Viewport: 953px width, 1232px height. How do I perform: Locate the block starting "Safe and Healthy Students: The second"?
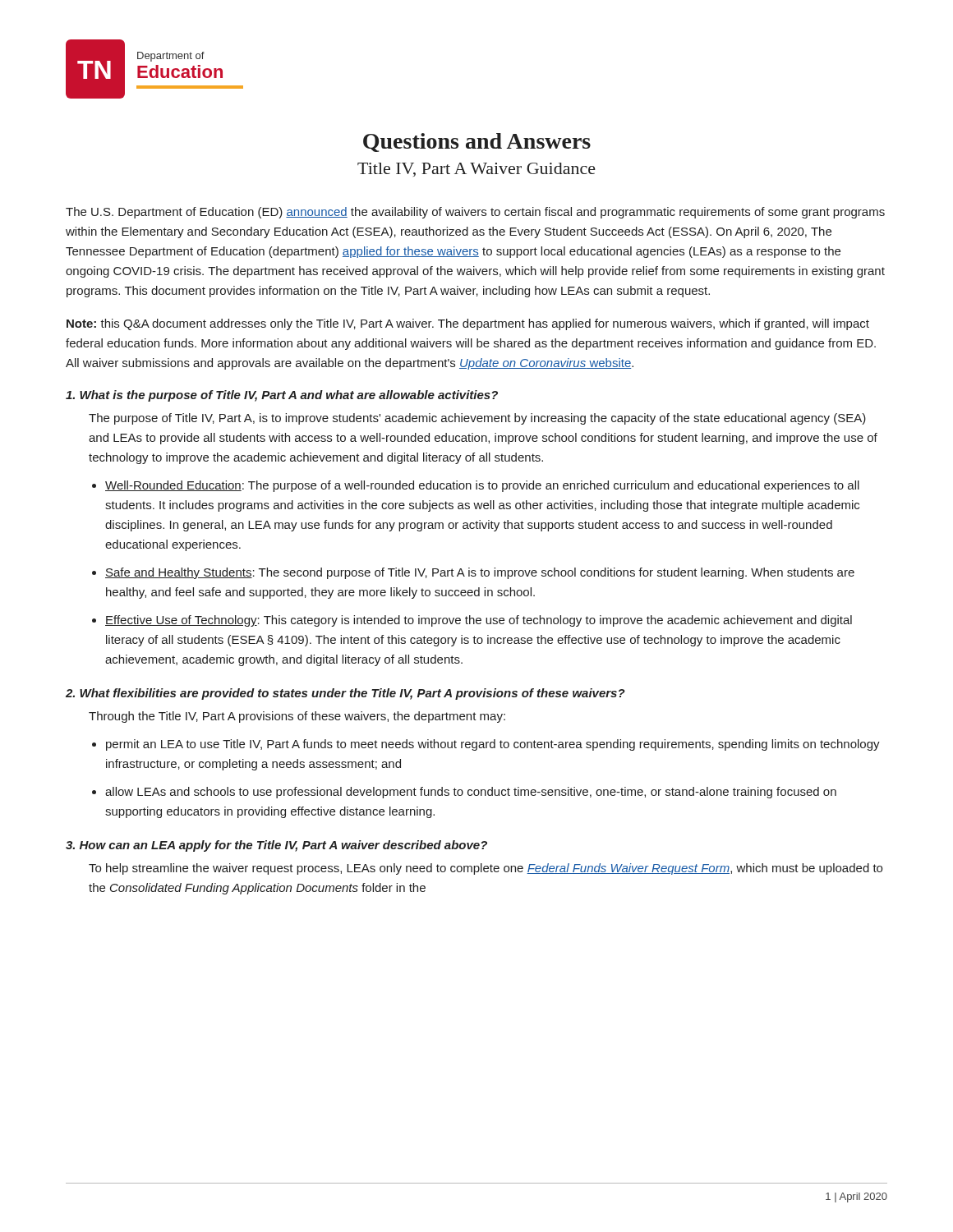(x=480, y=582)
